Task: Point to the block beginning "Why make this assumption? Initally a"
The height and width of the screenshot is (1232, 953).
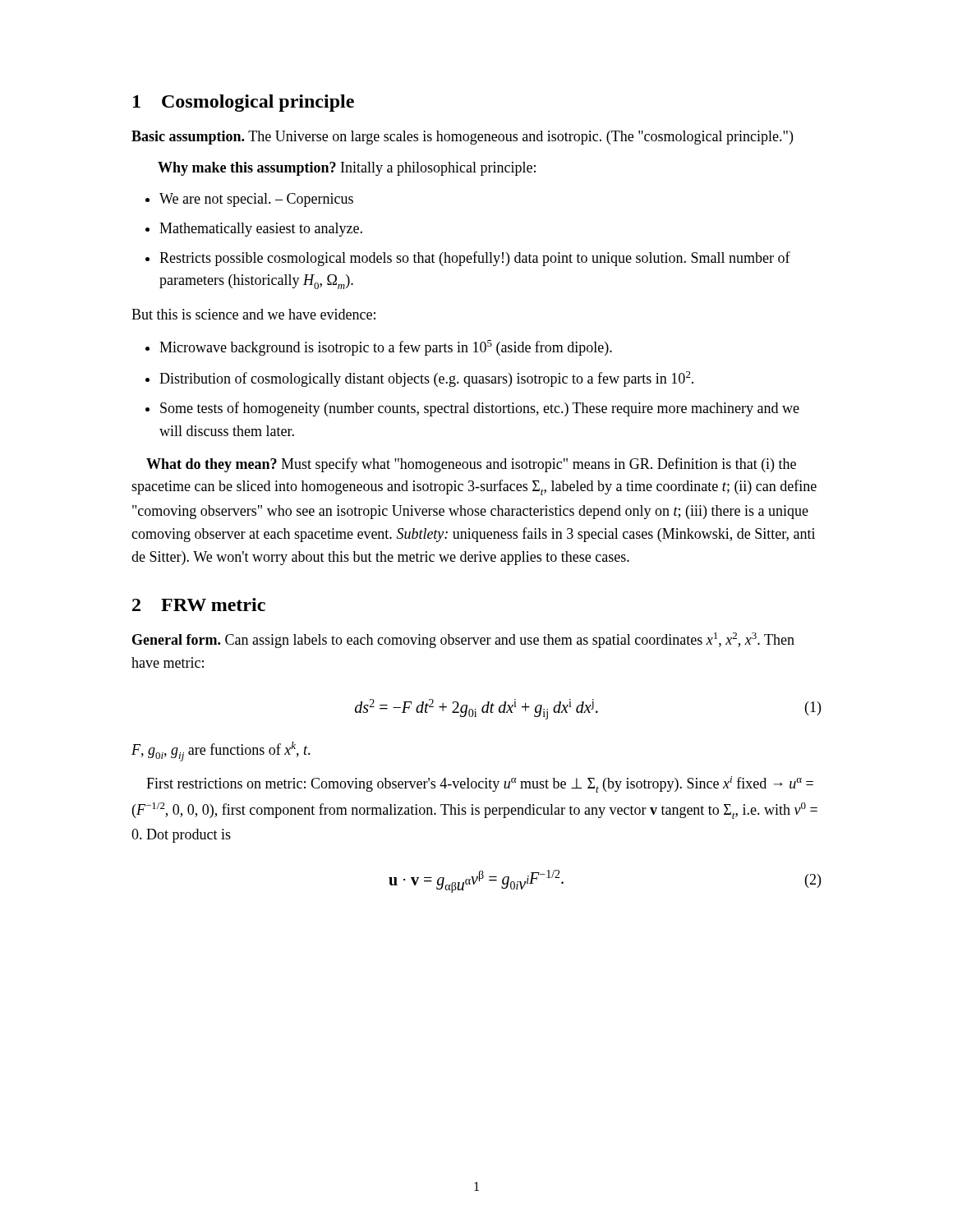Action: pos(490,168)
